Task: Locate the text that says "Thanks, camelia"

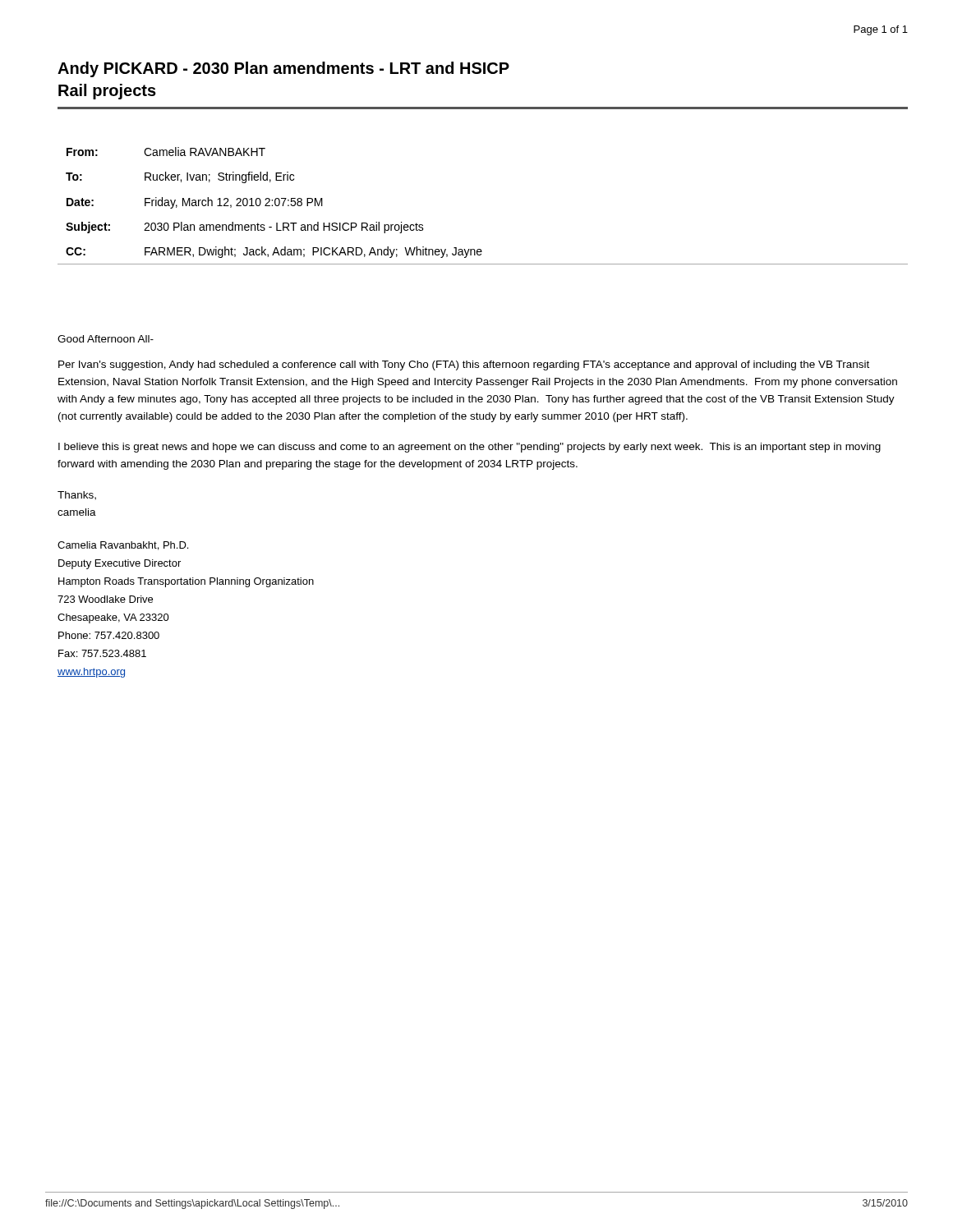Action: (77, 503)
